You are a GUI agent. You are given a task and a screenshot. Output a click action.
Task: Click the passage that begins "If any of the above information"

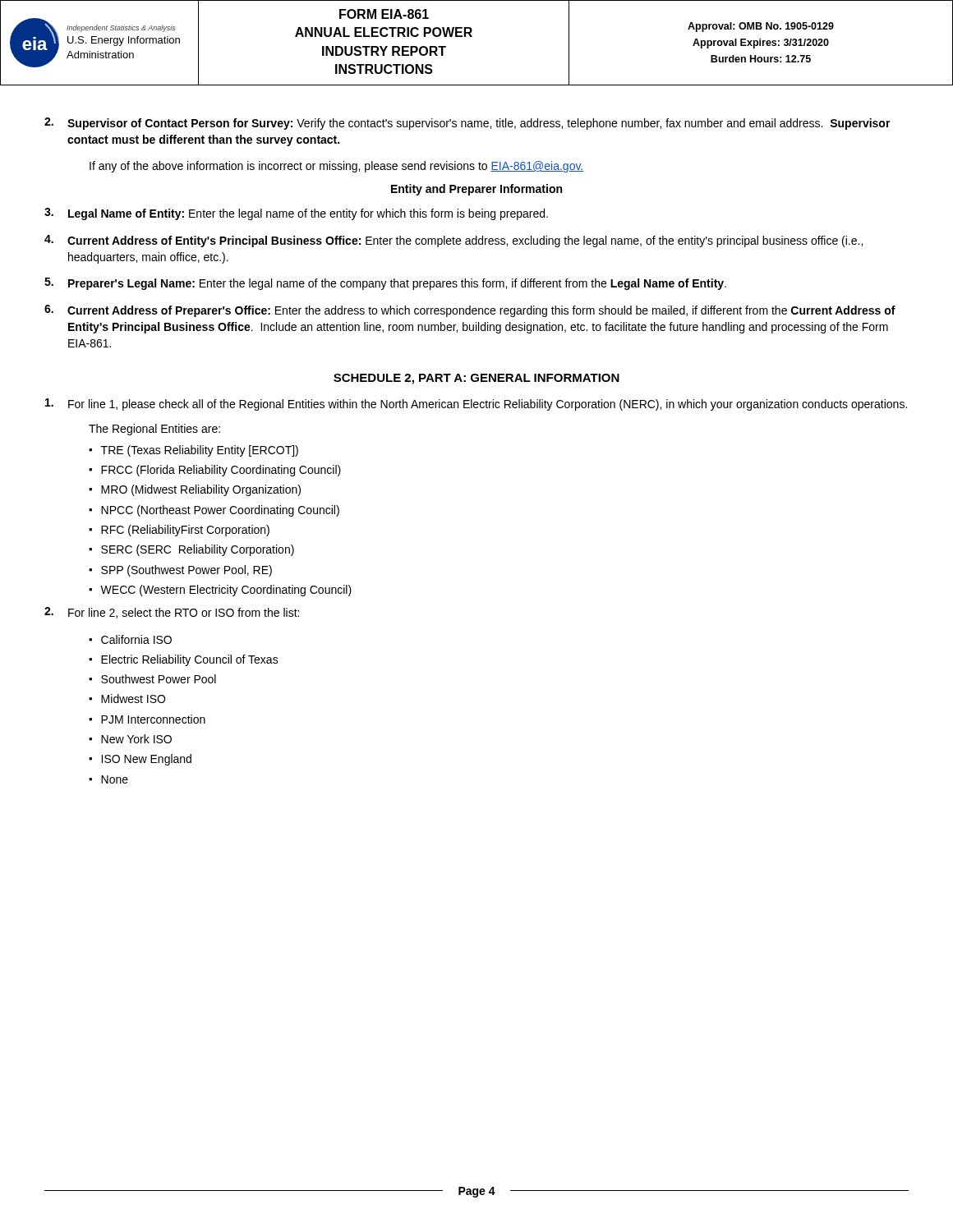coord(336,166)
